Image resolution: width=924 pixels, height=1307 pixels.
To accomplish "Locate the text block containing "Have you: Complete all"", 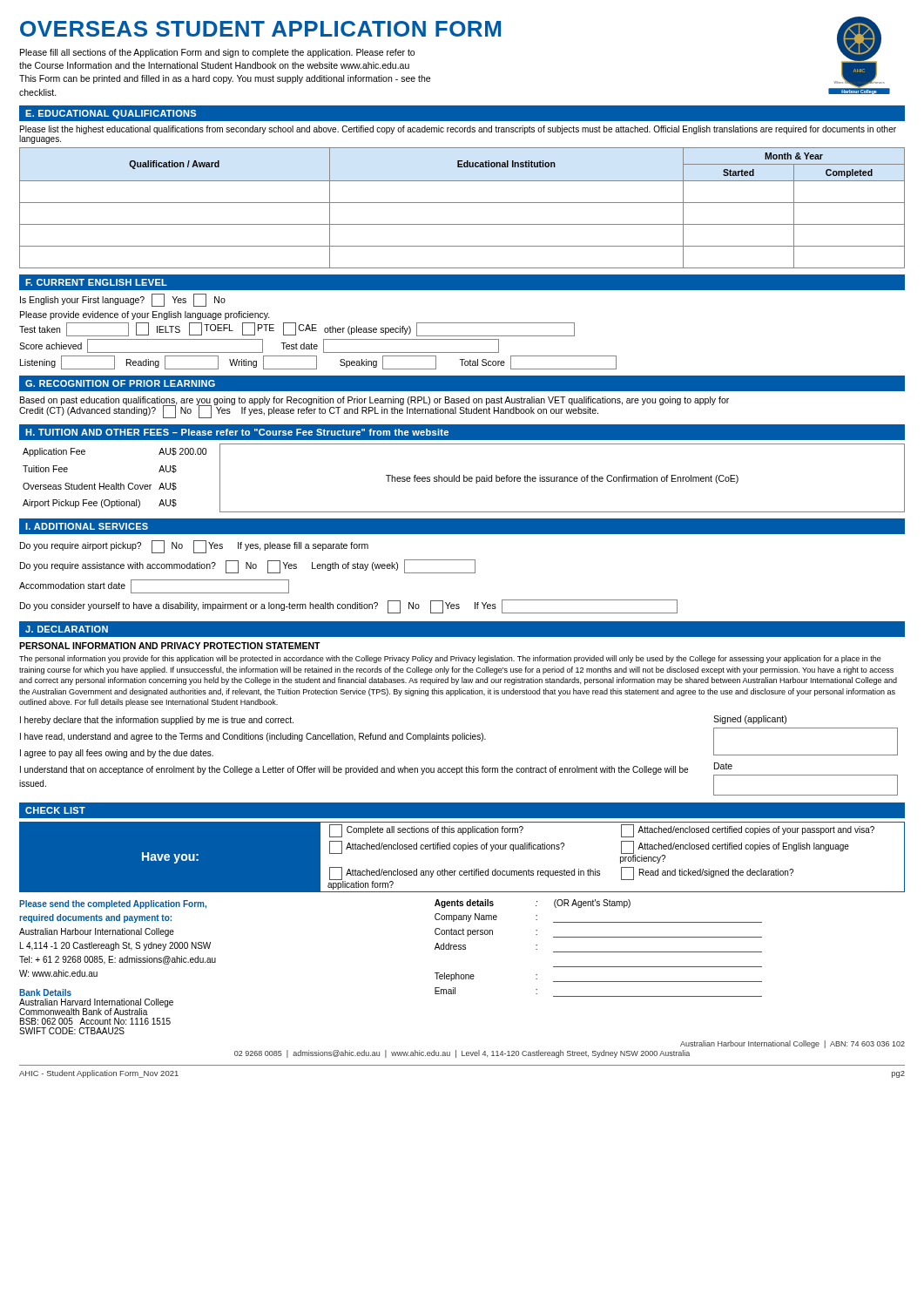I will point(462,857).
